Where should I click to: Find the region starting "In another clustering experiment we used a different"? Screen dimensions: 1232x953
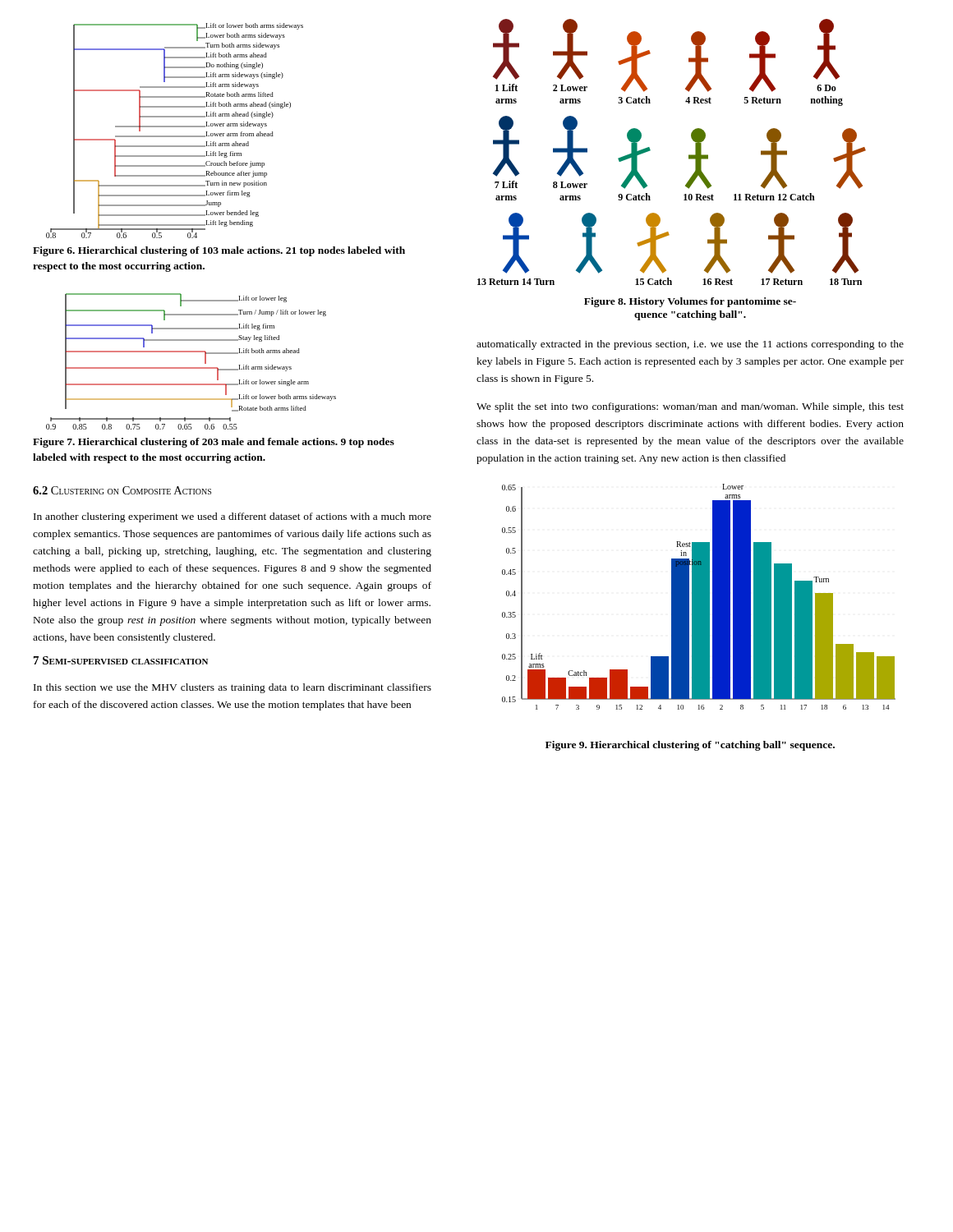pos(232,577)
